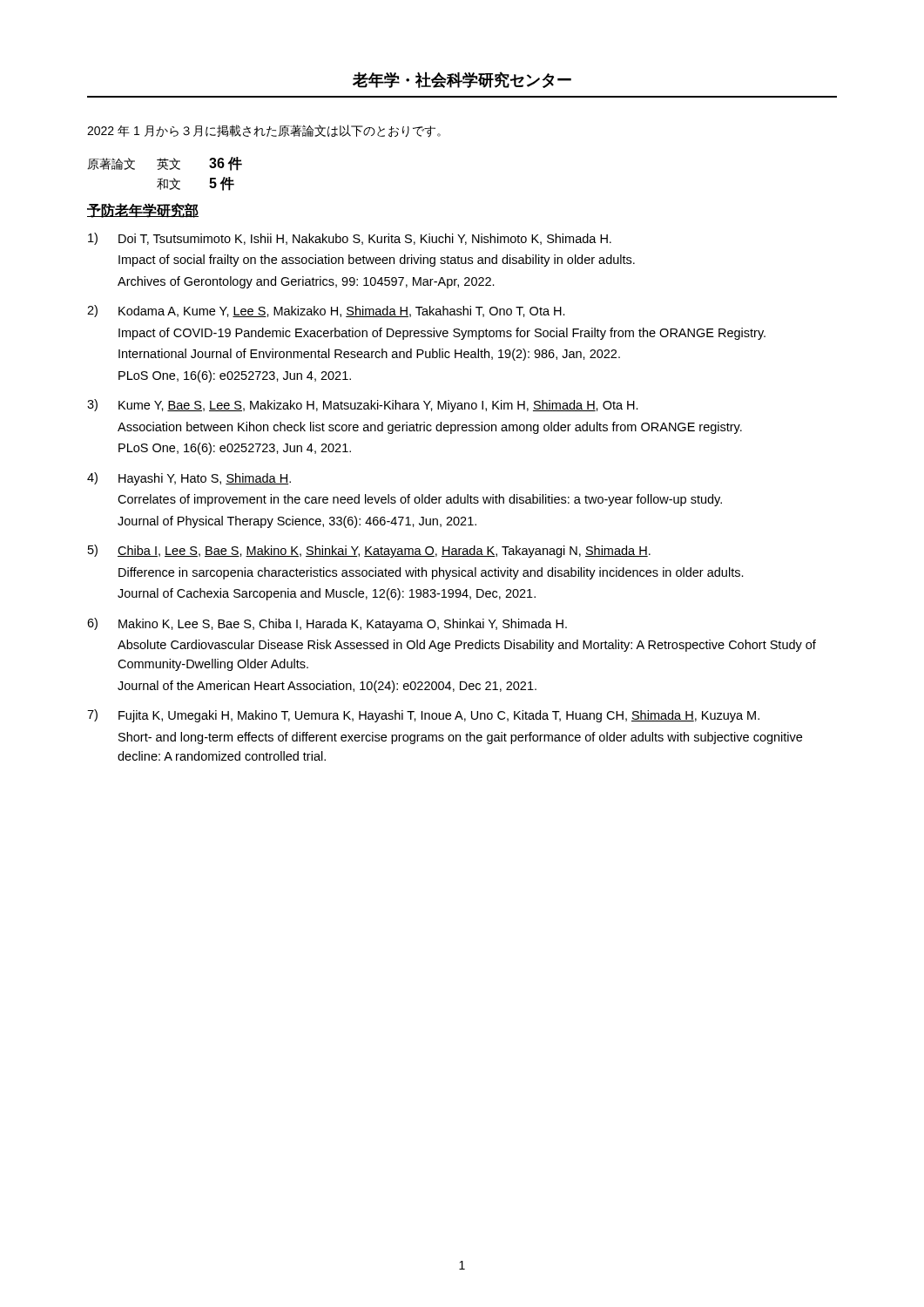
Task: Locate the list item that says "7) Fujita K, Umegaki"
Action: 462,737
